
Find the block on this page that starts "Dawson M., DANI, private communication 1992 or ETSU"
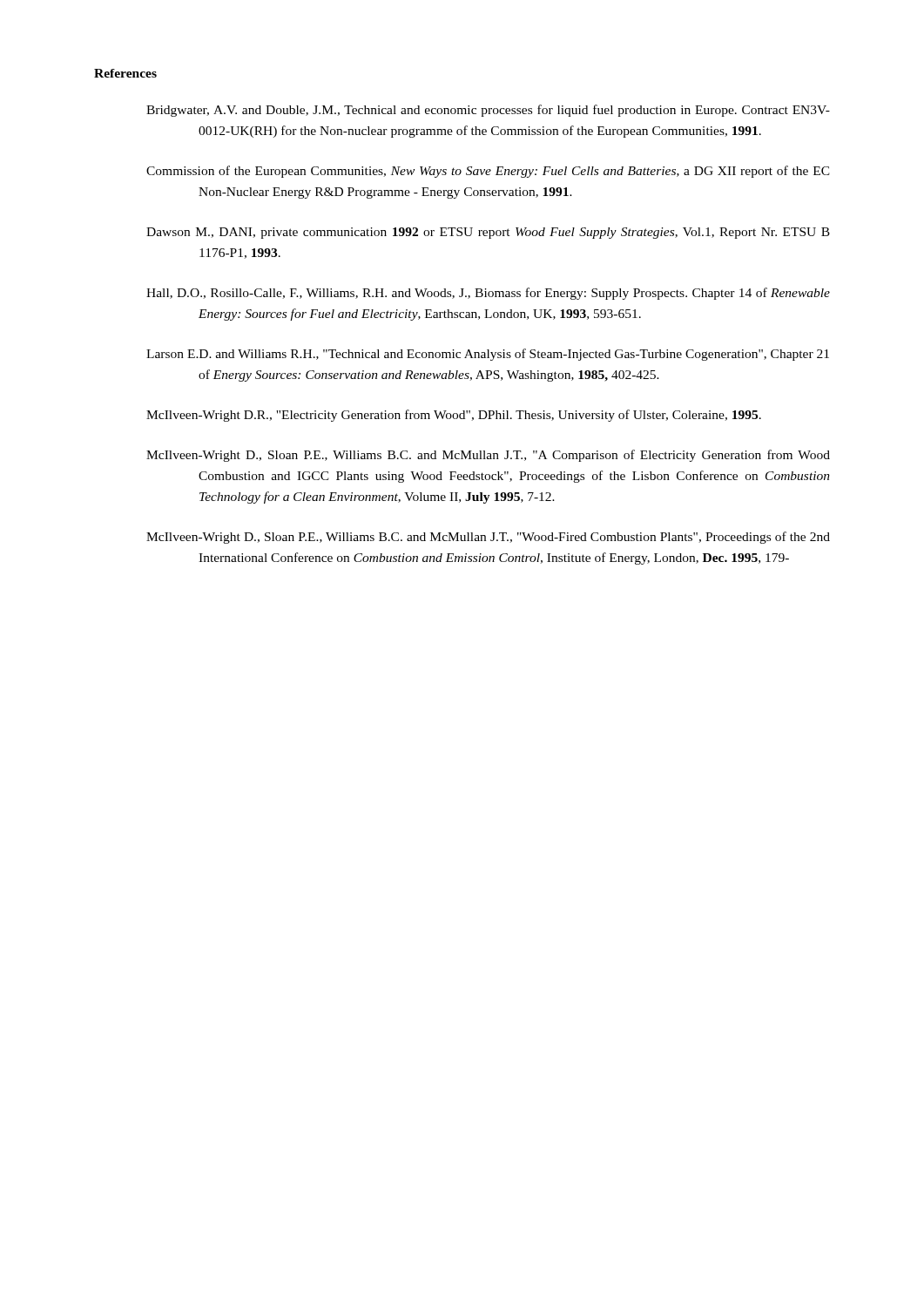coord(488,242)
